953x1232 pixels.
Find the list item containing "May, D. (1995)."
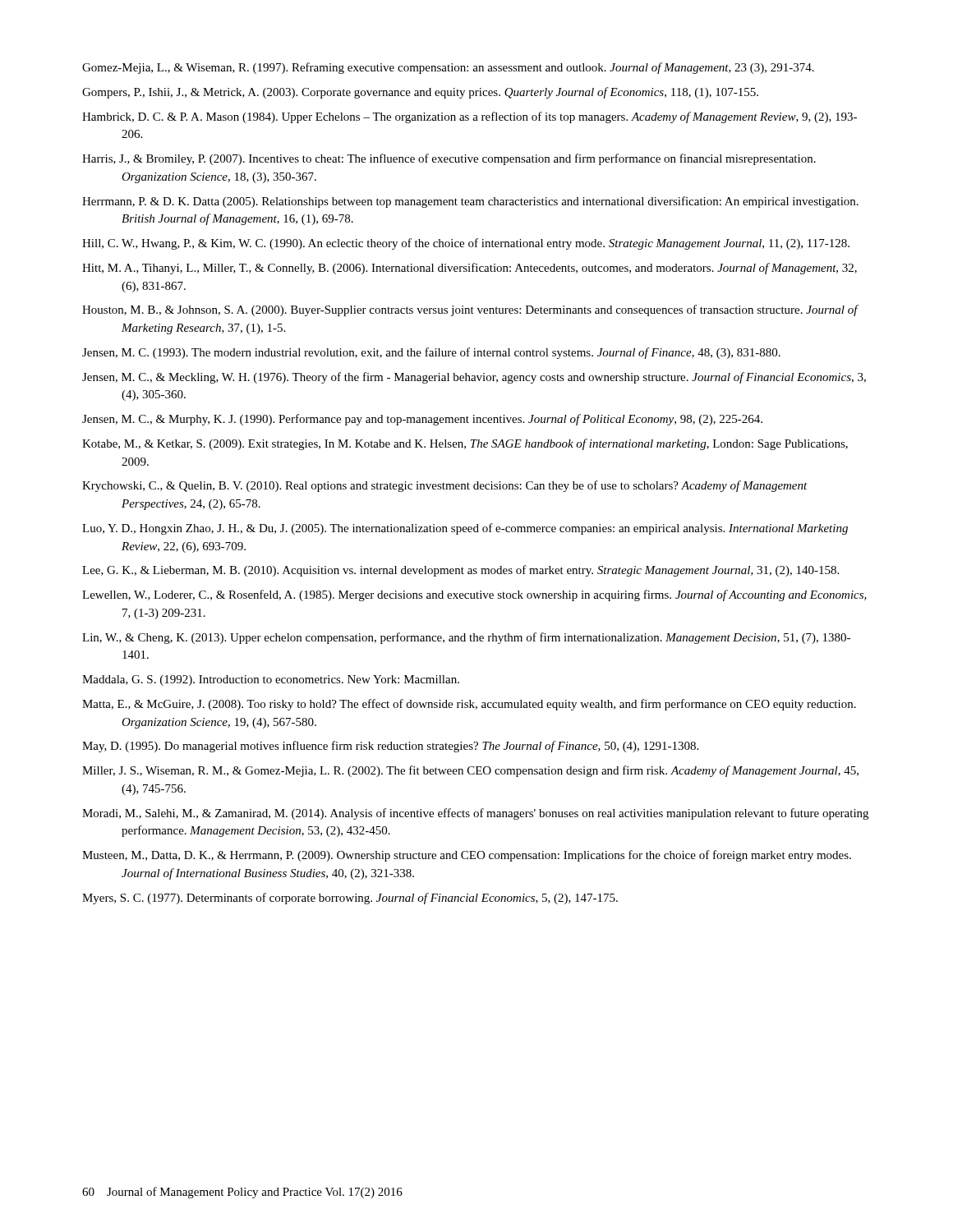(x=391, y=746)
